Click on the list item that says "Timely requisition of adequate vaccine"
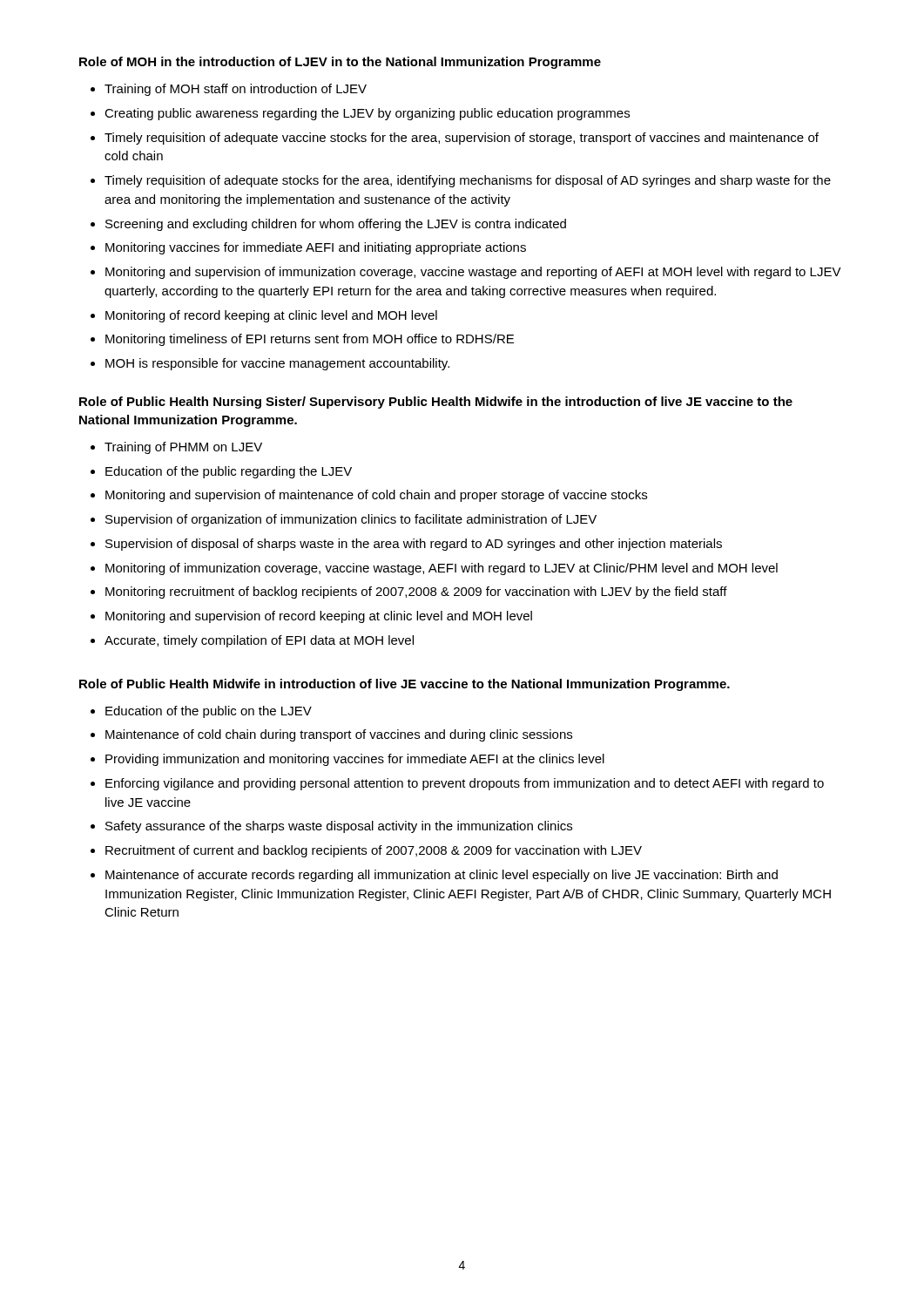 coord(462,146)
